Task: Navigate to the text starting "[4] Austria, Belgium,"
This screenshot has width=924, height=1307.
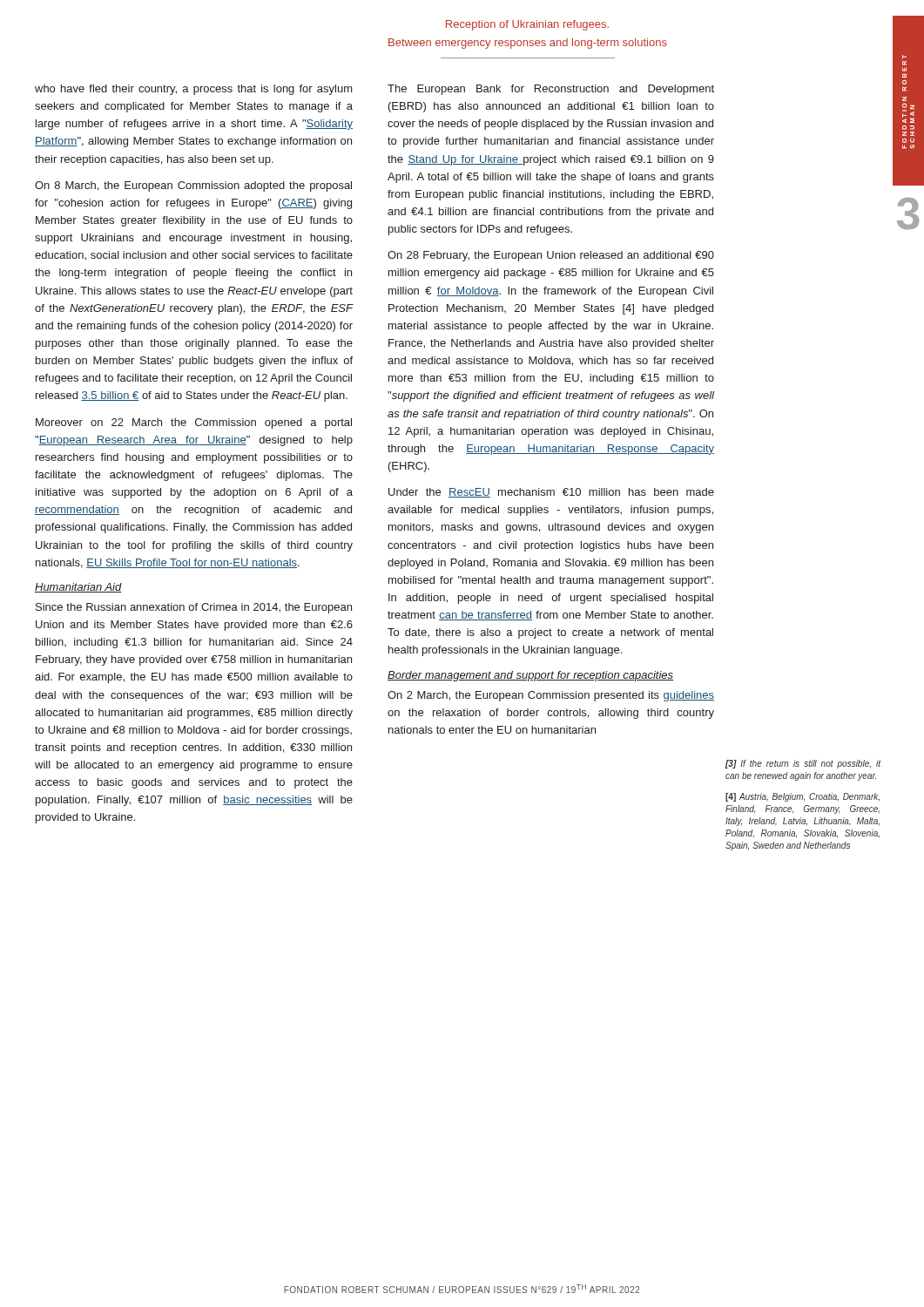Action: [x=803, y=822]
